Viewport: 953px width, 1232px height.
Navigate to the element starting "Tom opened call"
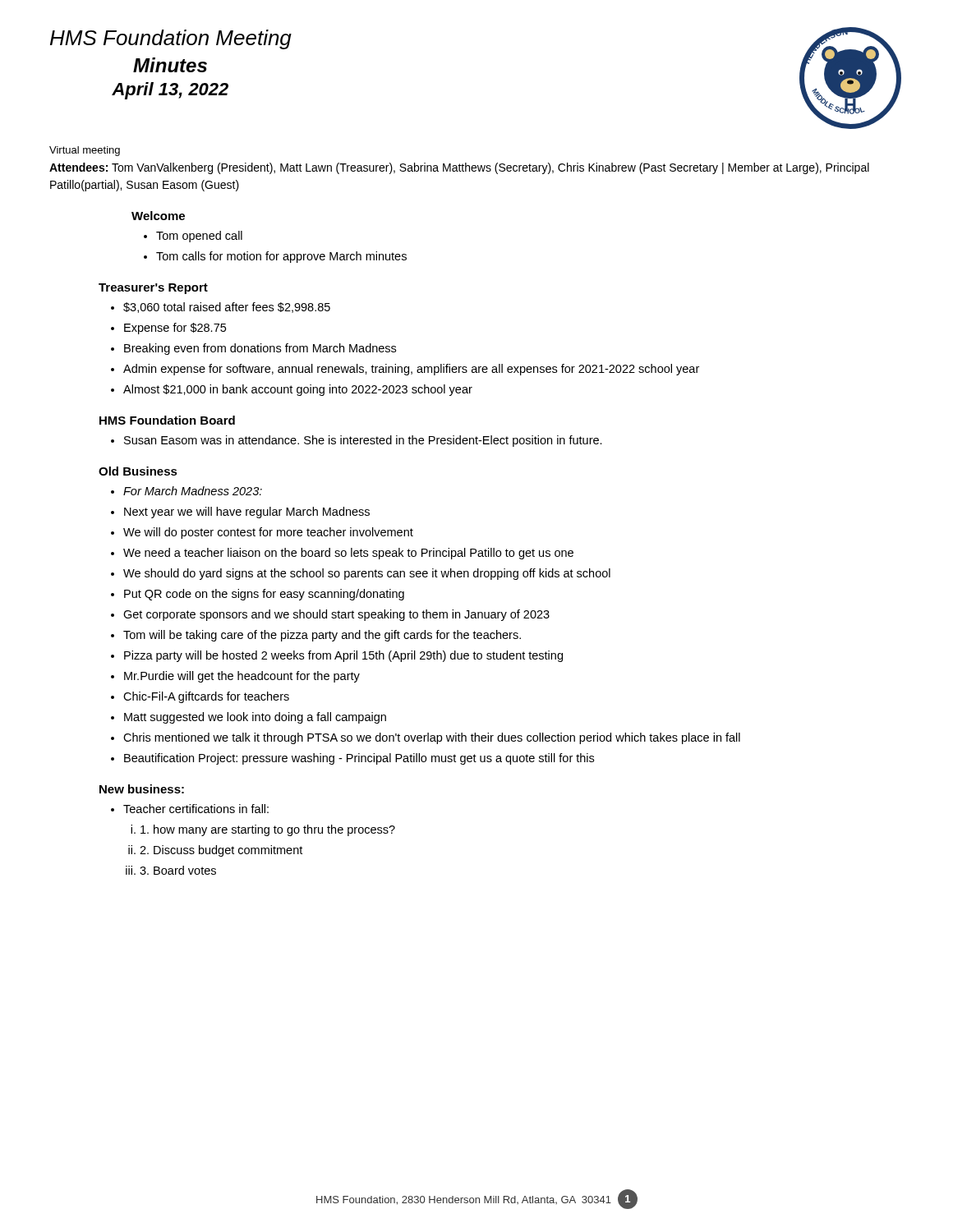pyautogui.click(x=193, y=237)
